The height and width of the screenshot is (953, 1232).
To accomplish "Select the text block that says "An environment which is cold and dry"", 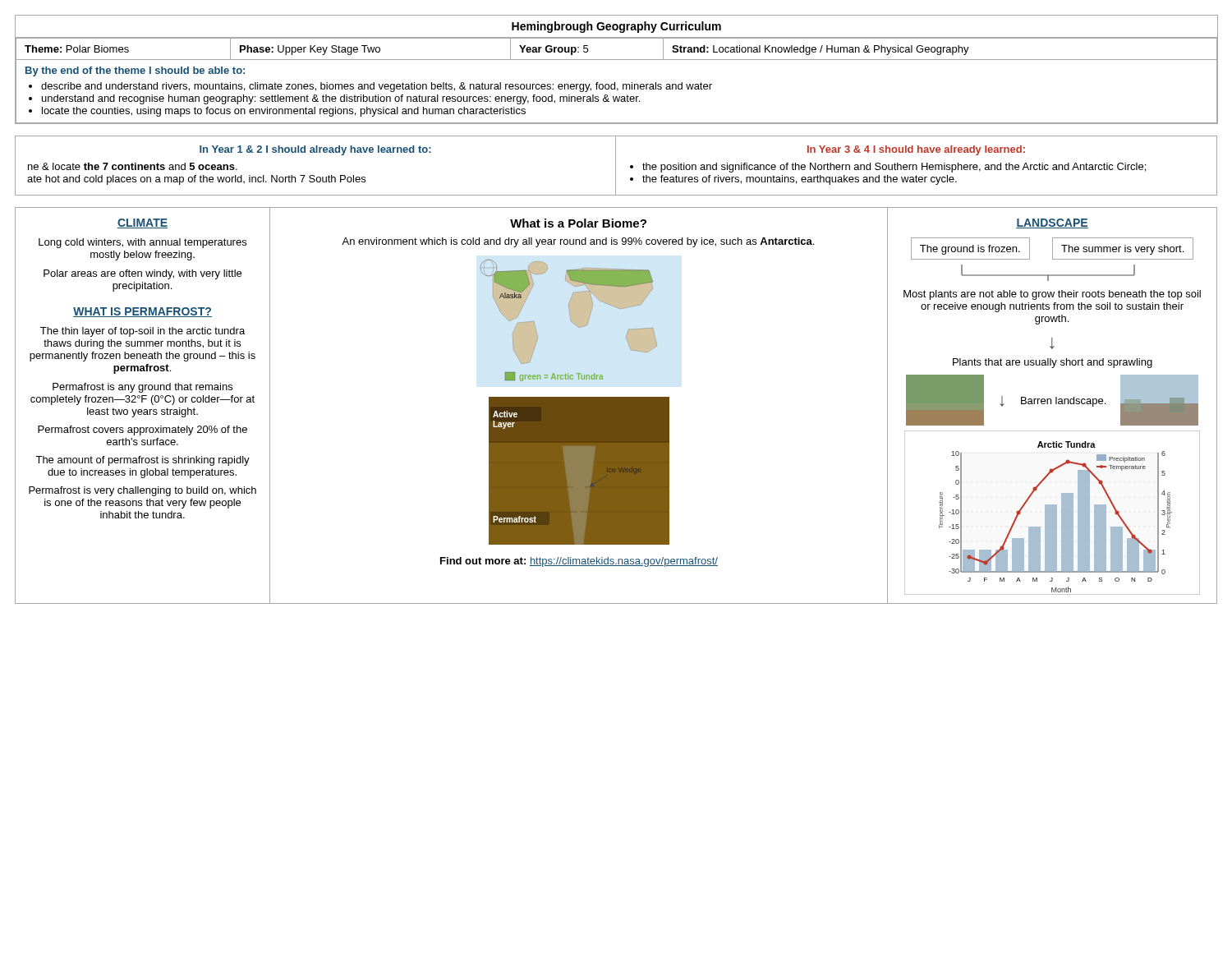I will tap(579, 241).
